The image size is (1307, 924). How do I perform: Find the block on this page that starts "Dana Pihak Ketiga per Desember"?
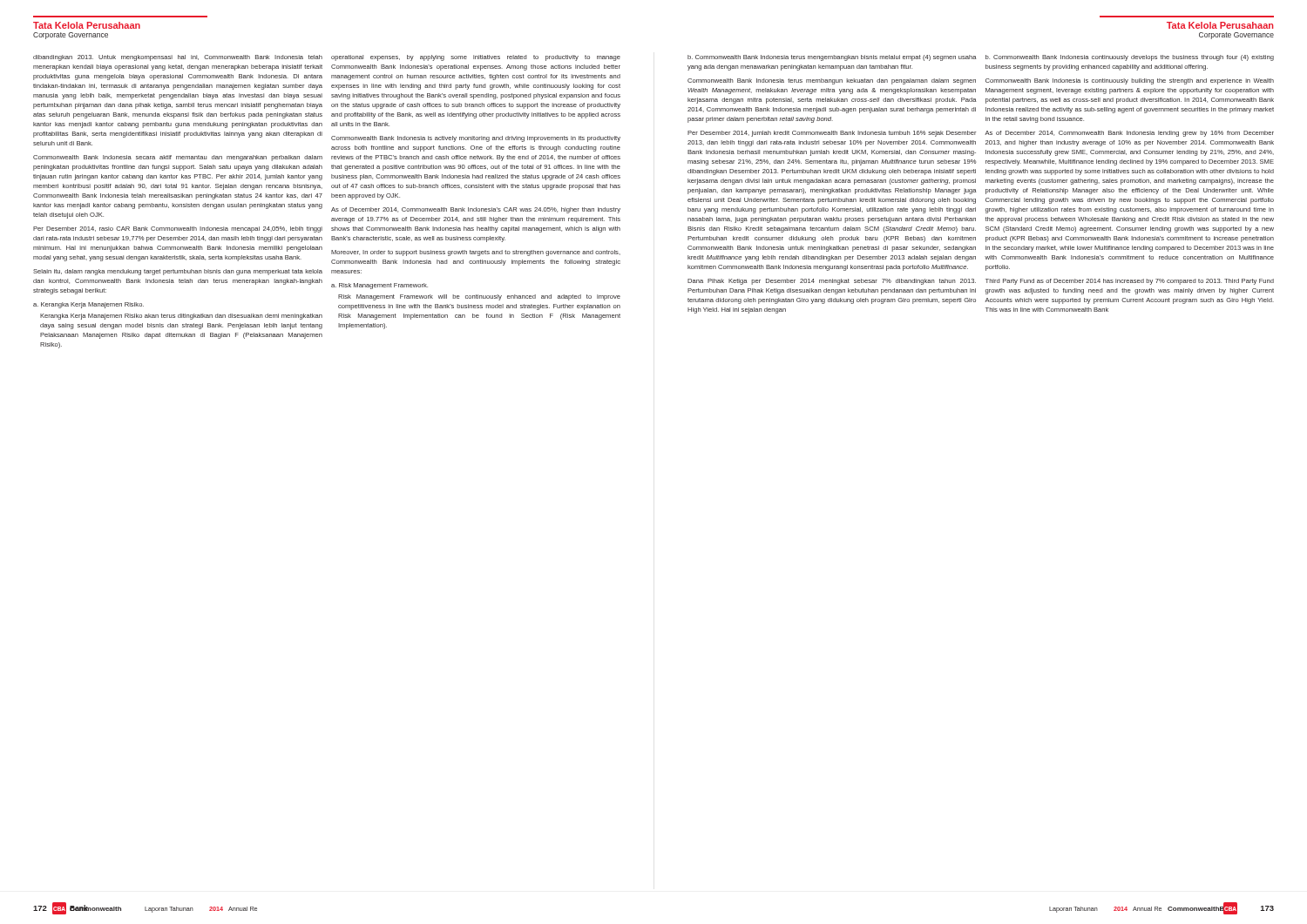pos(832,295)
